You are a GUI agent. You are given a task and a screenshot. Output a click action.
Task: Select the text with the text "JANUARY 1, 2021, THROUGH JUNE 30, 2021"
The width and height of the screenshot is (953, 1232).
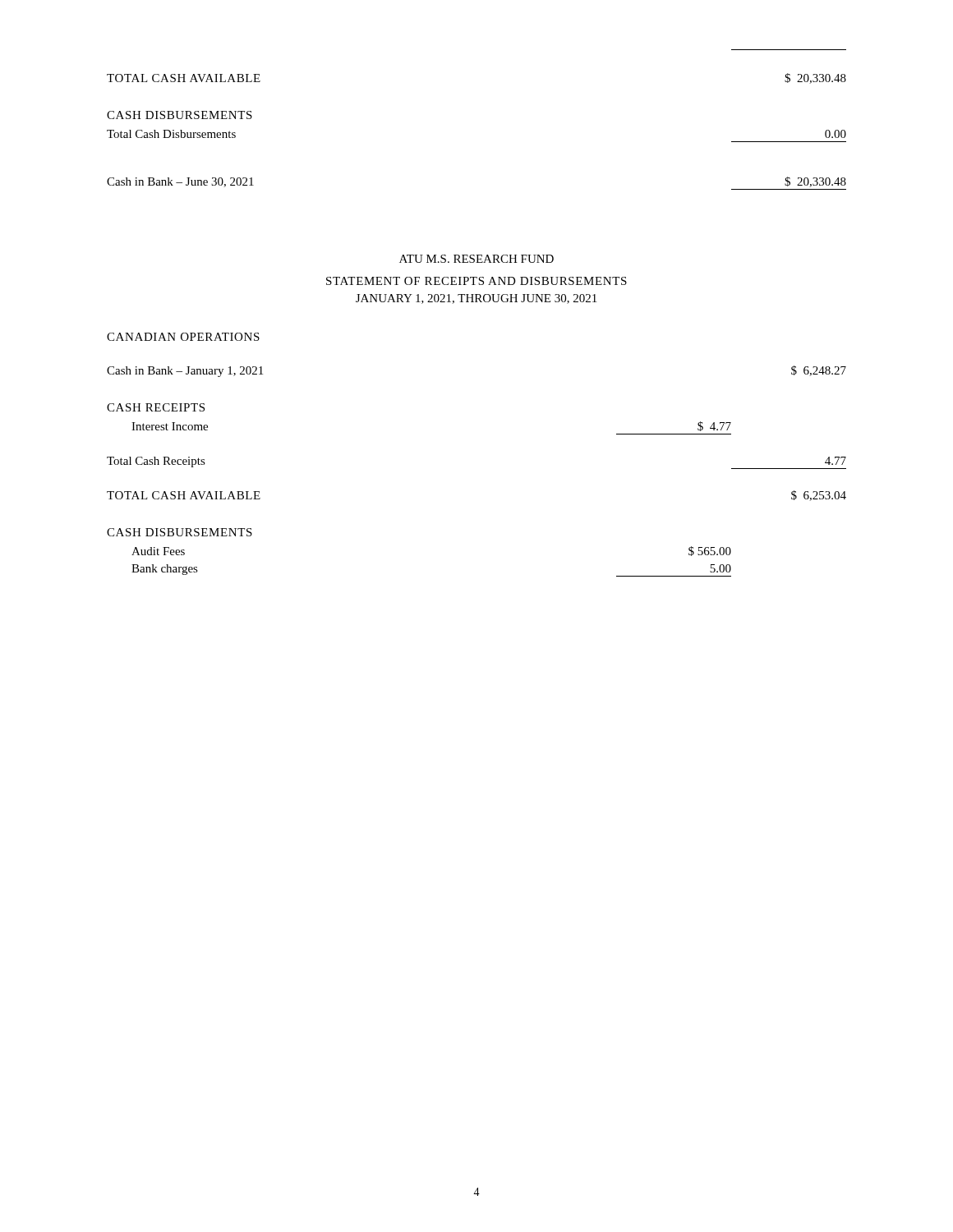pos(476,298)
